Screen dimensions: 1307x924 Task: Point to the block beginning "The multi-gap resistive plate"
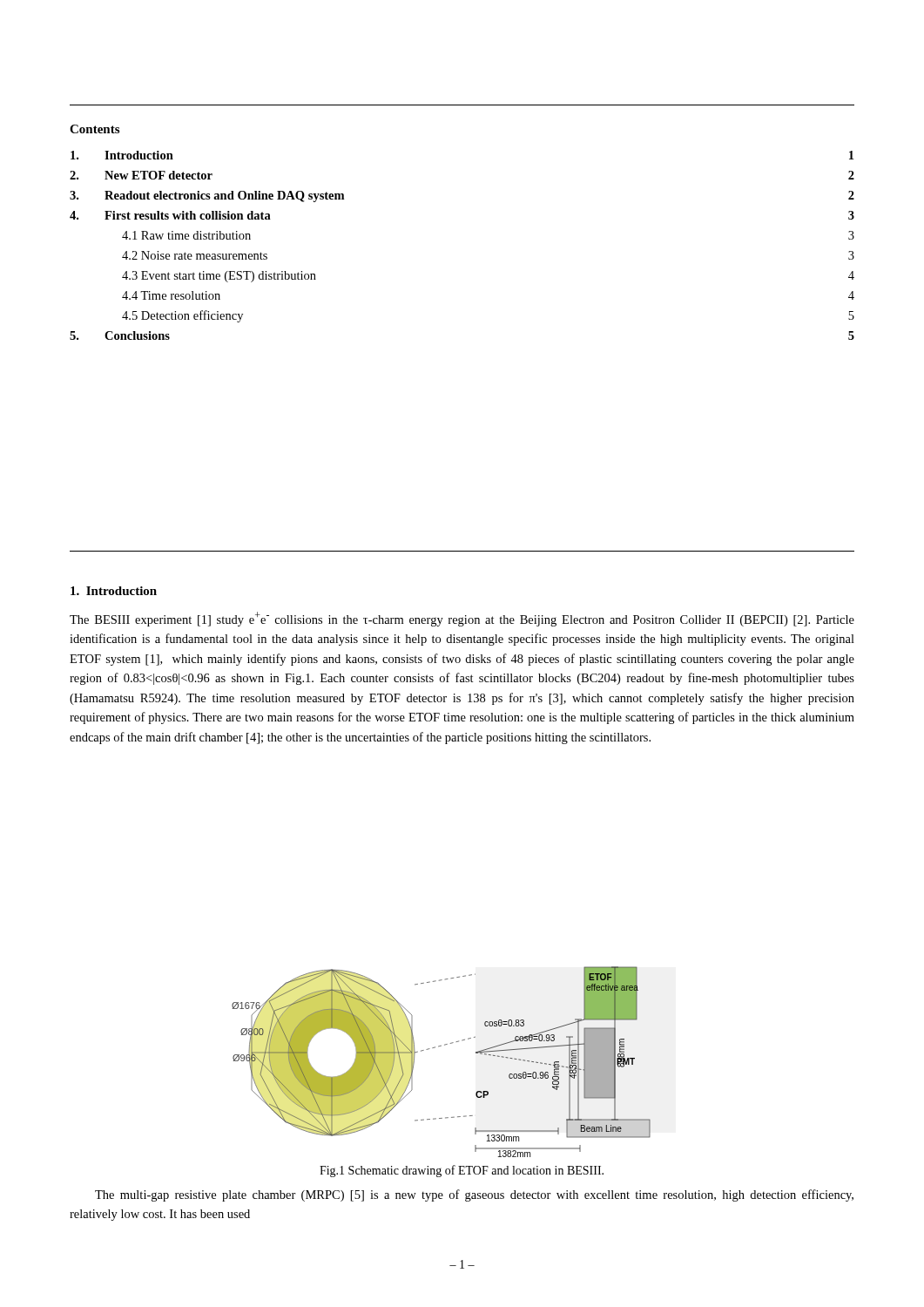click(x=462, y=1204)
